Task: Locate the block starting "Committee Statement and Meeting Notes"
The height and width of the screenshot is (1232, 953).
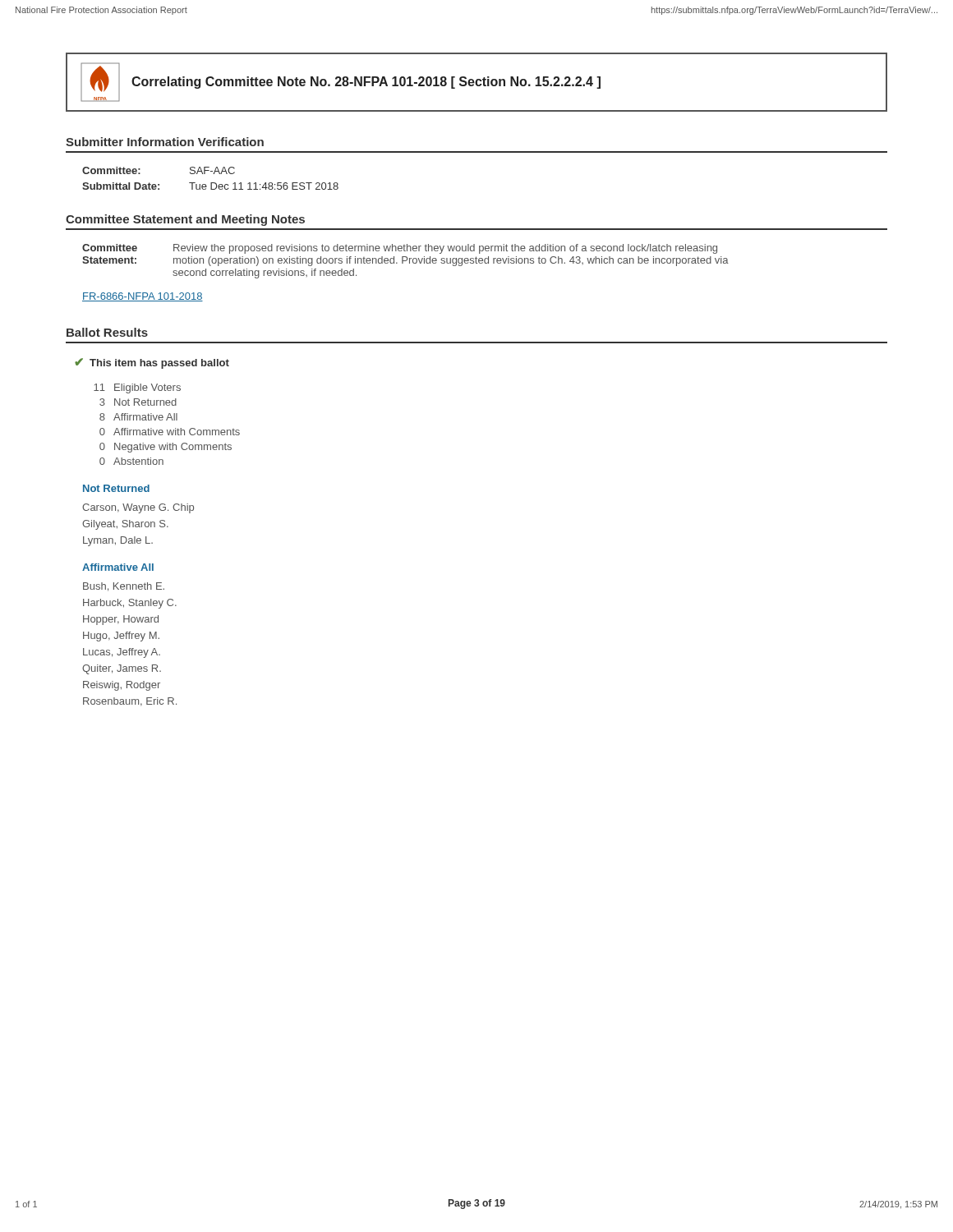Action: coord(186,219)
